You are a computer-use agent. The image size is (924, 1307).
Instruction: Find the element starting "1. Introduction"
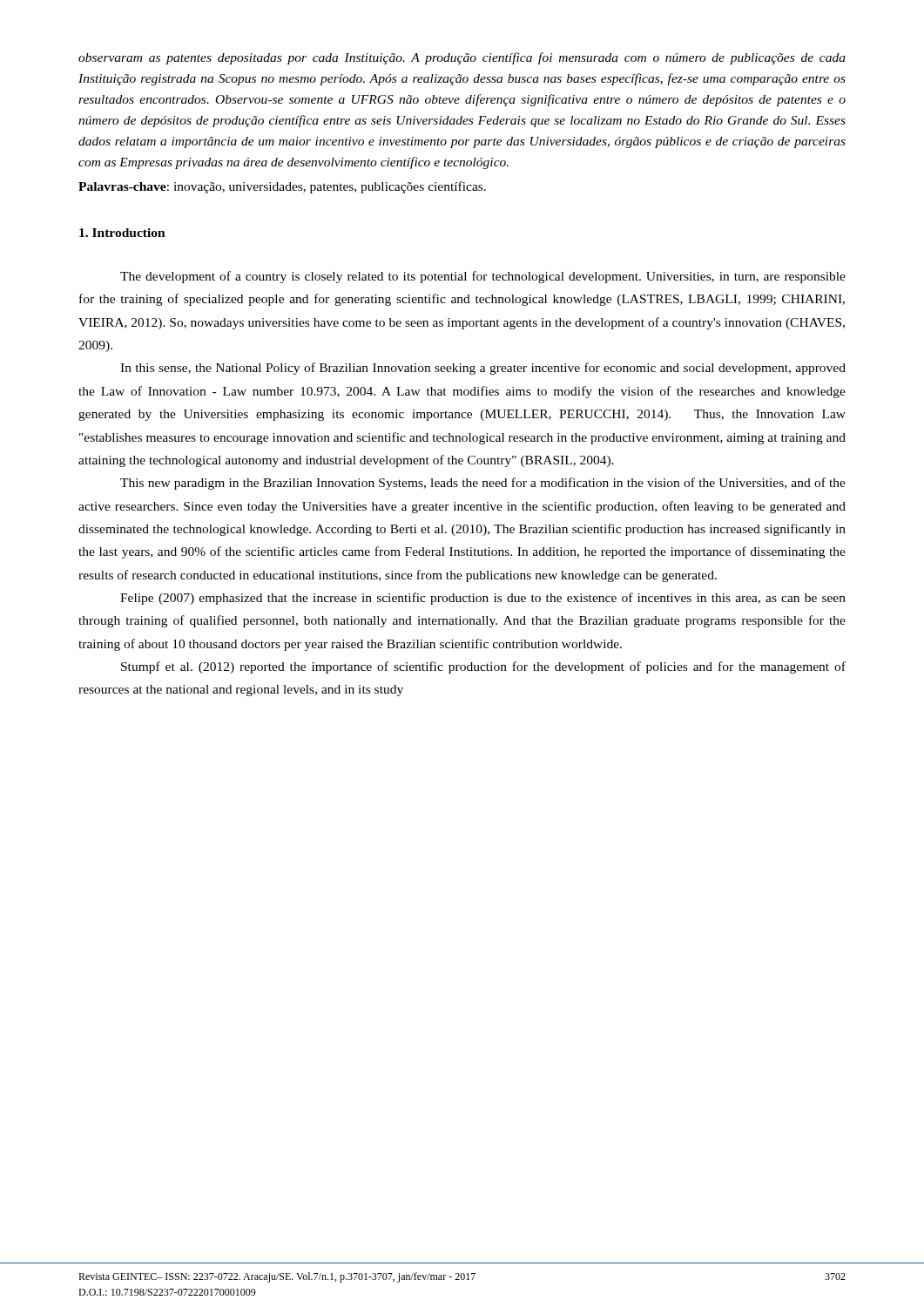pyautogui.click(x=122, y=232)
